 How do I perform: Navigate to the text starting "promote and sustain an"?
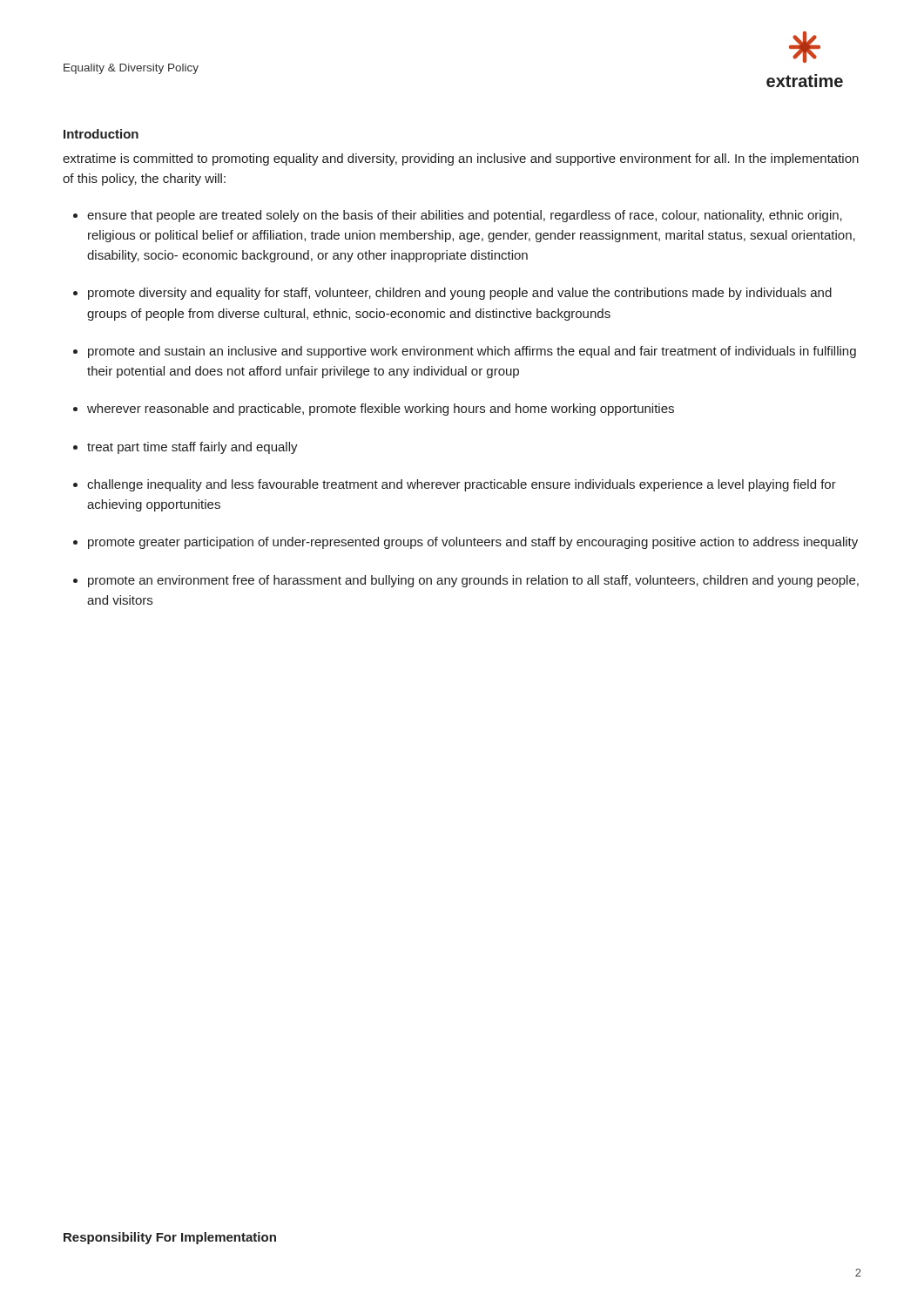[x=472, y=361]
